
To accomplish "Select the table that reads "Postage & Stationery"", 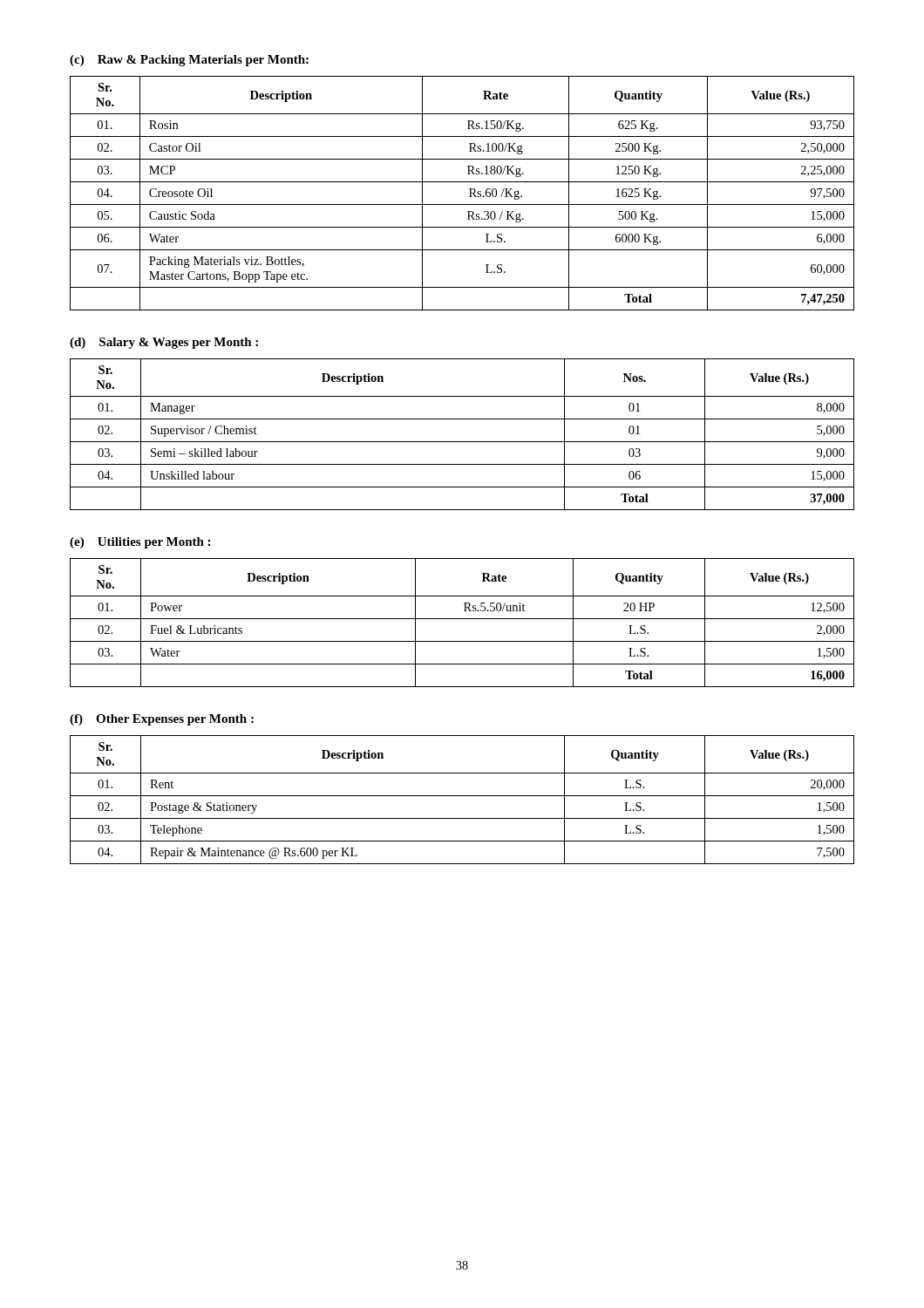I will pyautogui.click(x=462, y=800).
